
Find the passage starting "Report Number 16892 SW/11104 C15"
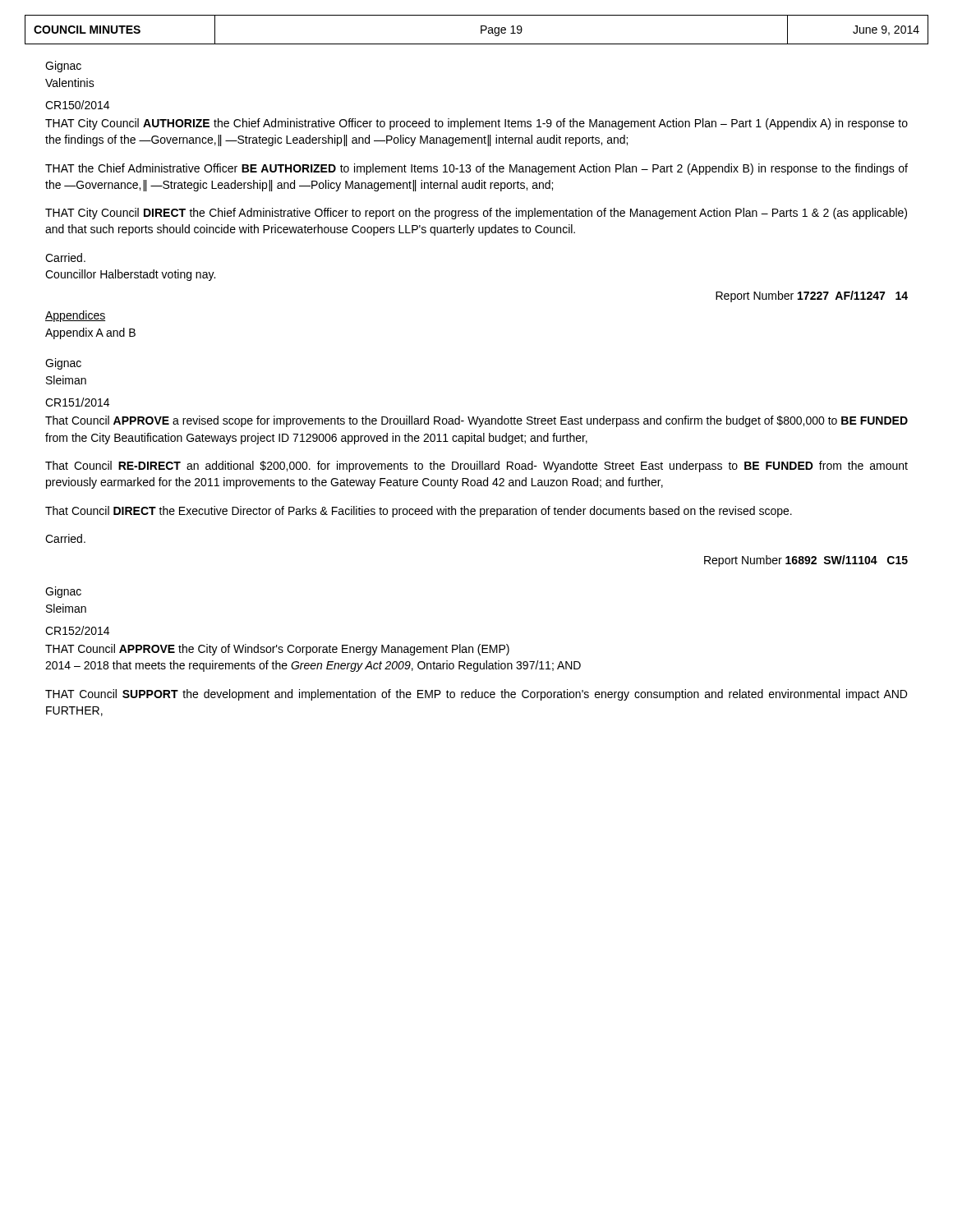[806, 560]
